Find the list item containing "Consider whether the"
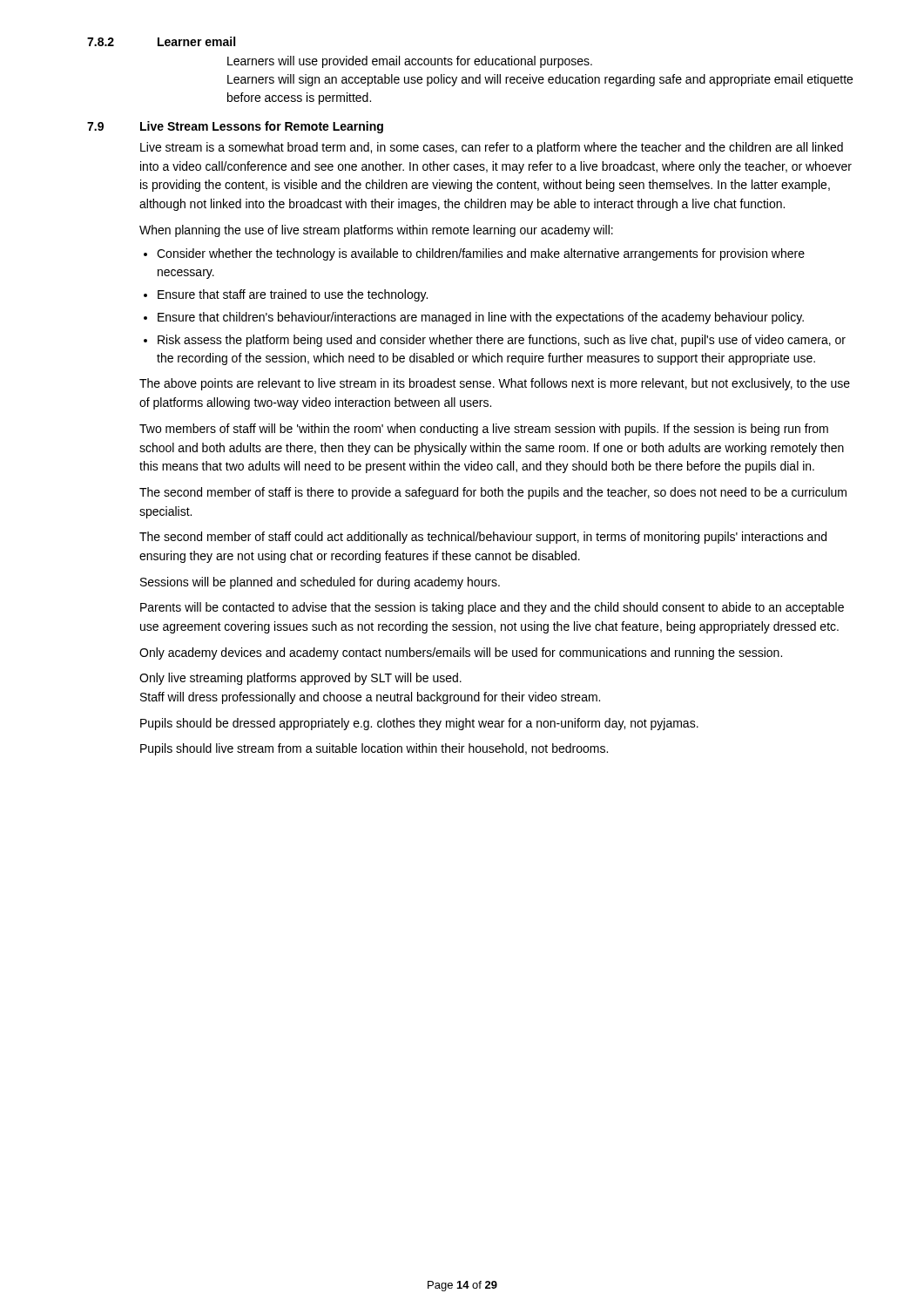Image resolution: width=924 pixels, height=1307 pixels. point(481,263)
